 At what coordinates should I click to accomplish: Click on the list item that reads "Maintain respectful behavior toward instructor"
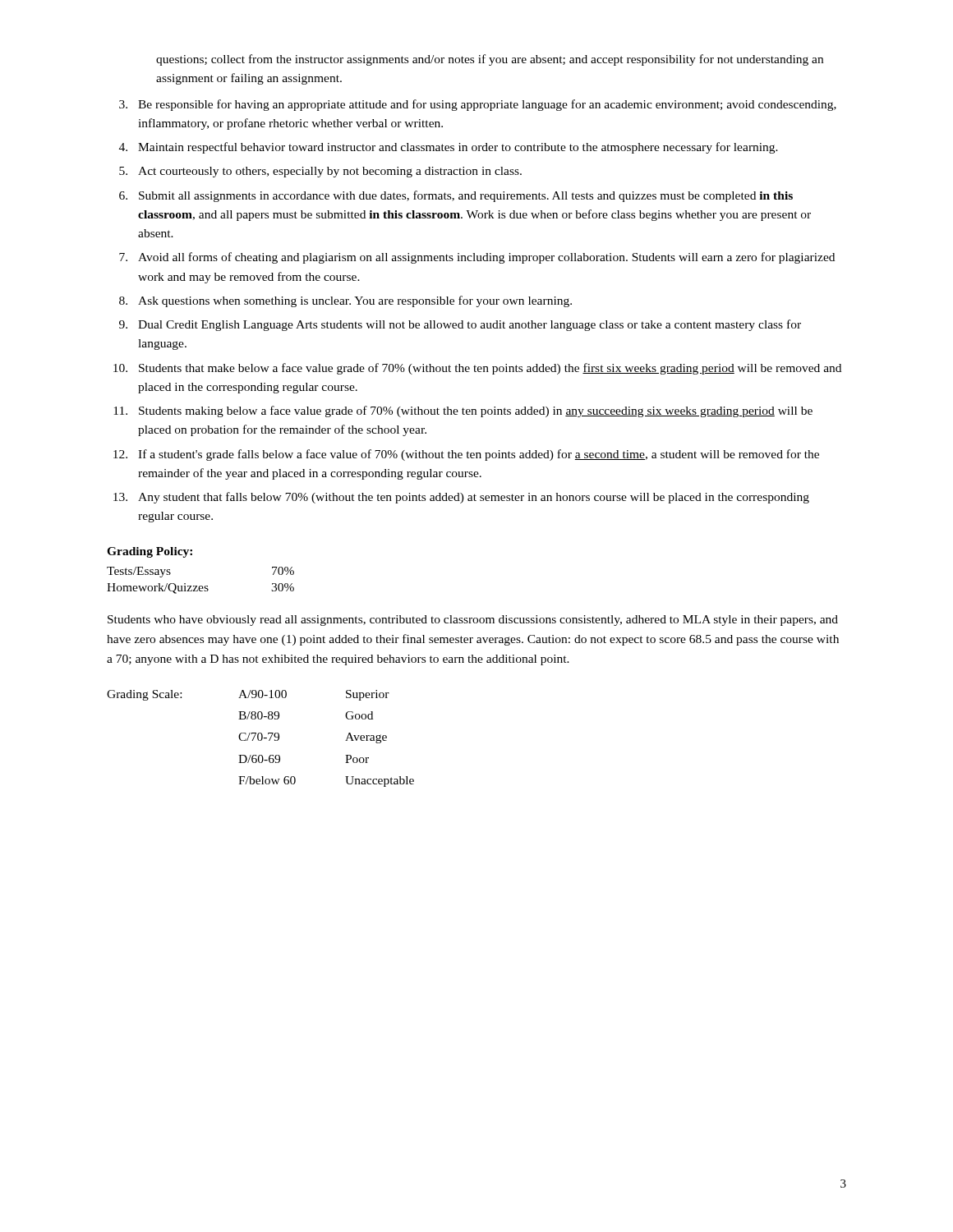tap(489, 147)
